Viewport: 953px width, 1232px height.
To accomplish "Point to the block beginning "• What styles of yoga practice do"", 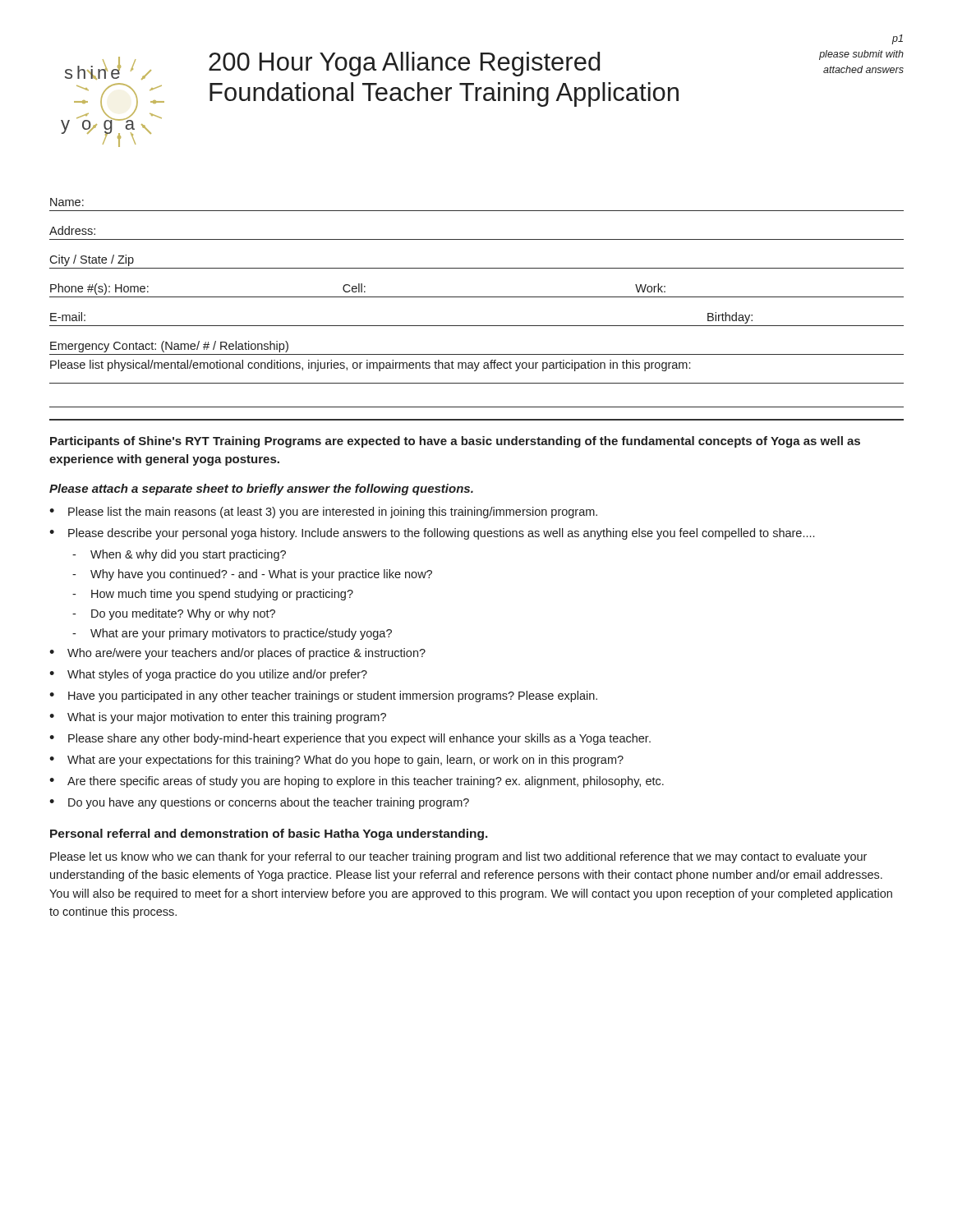I will click(208, 675).
